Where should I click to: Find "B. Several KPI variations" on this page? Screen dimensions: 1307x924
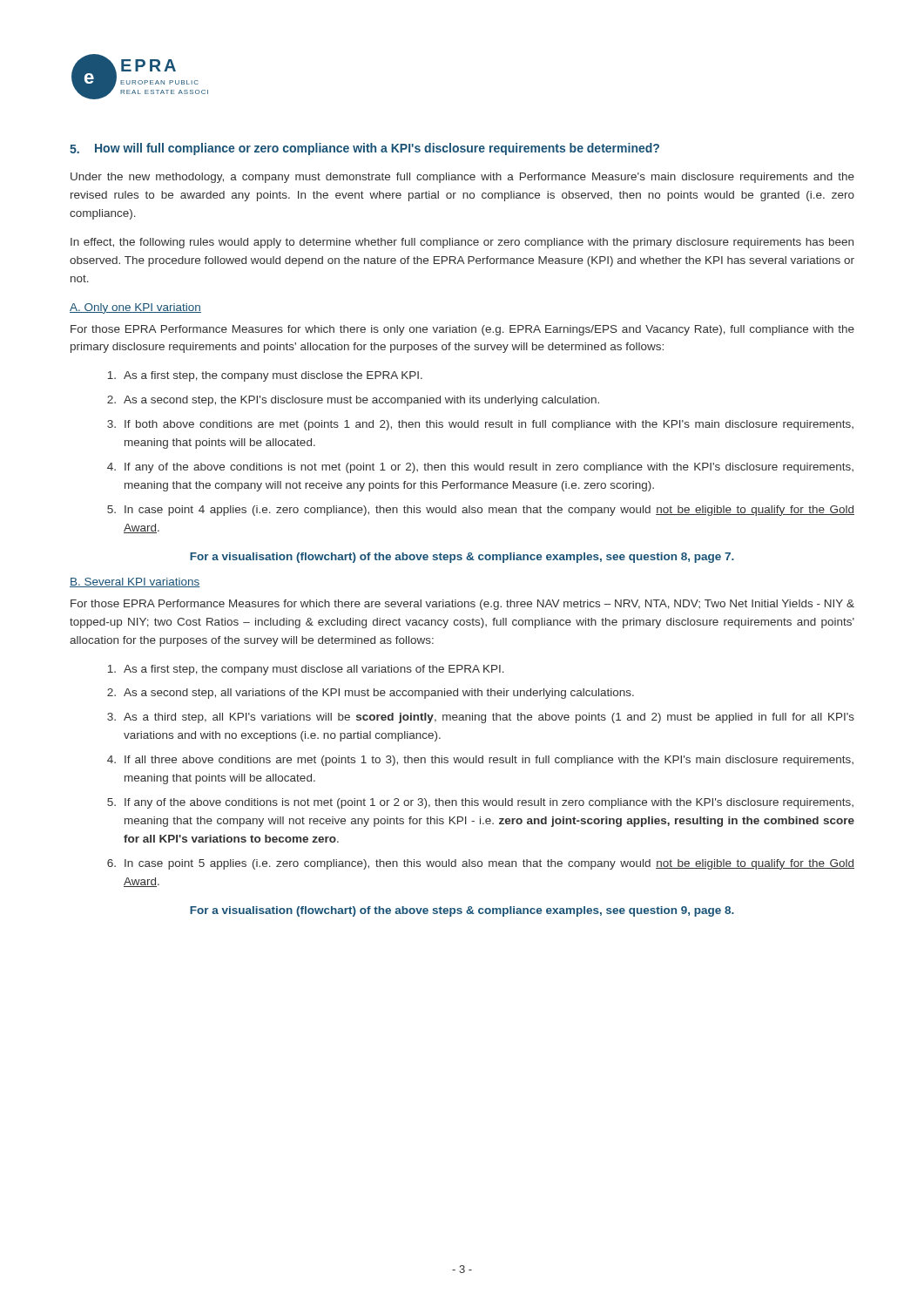coord(135,581)
